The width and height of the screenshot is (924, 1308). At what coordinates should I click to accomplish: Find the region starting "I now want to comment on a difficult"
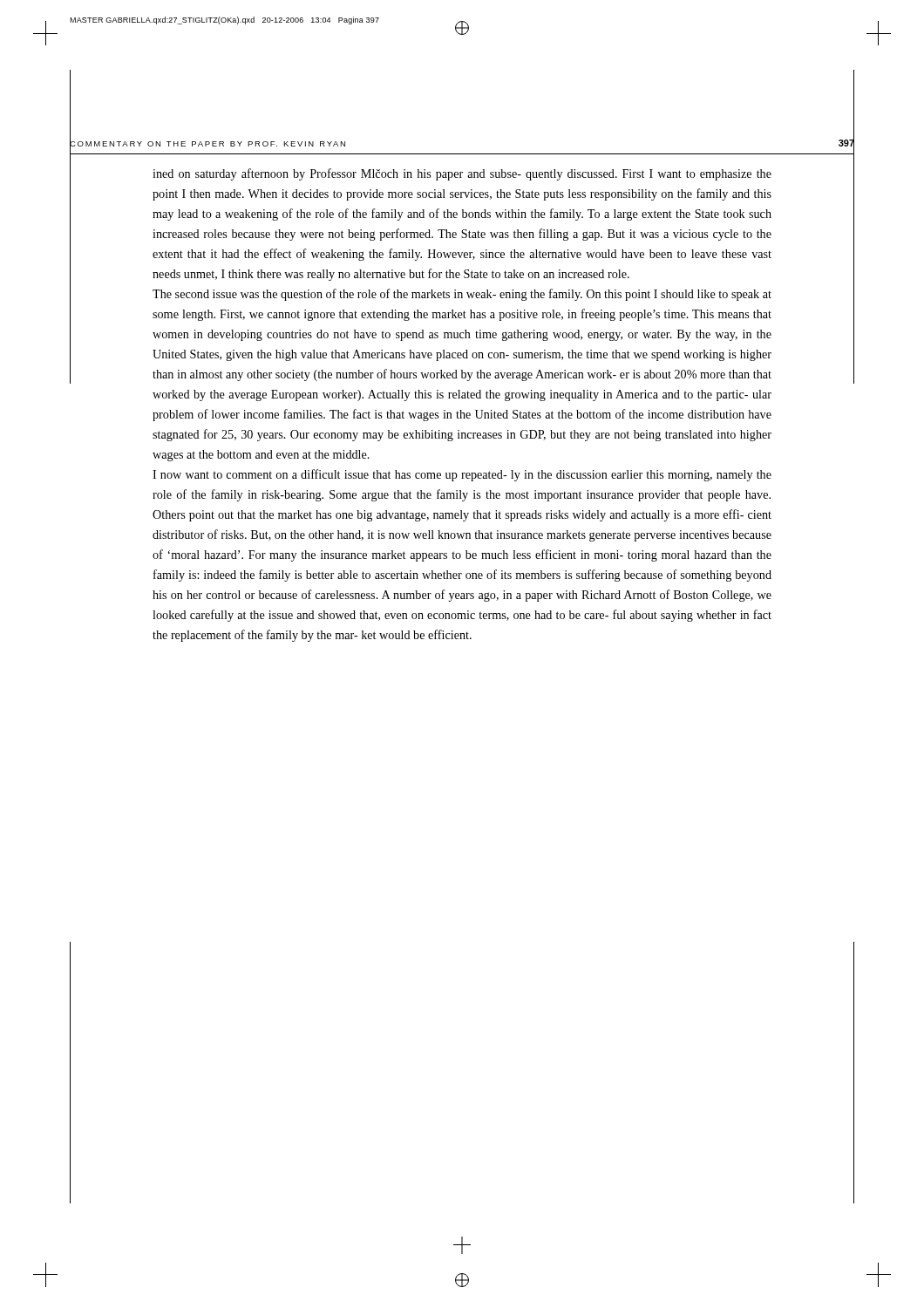click(462, 555)
